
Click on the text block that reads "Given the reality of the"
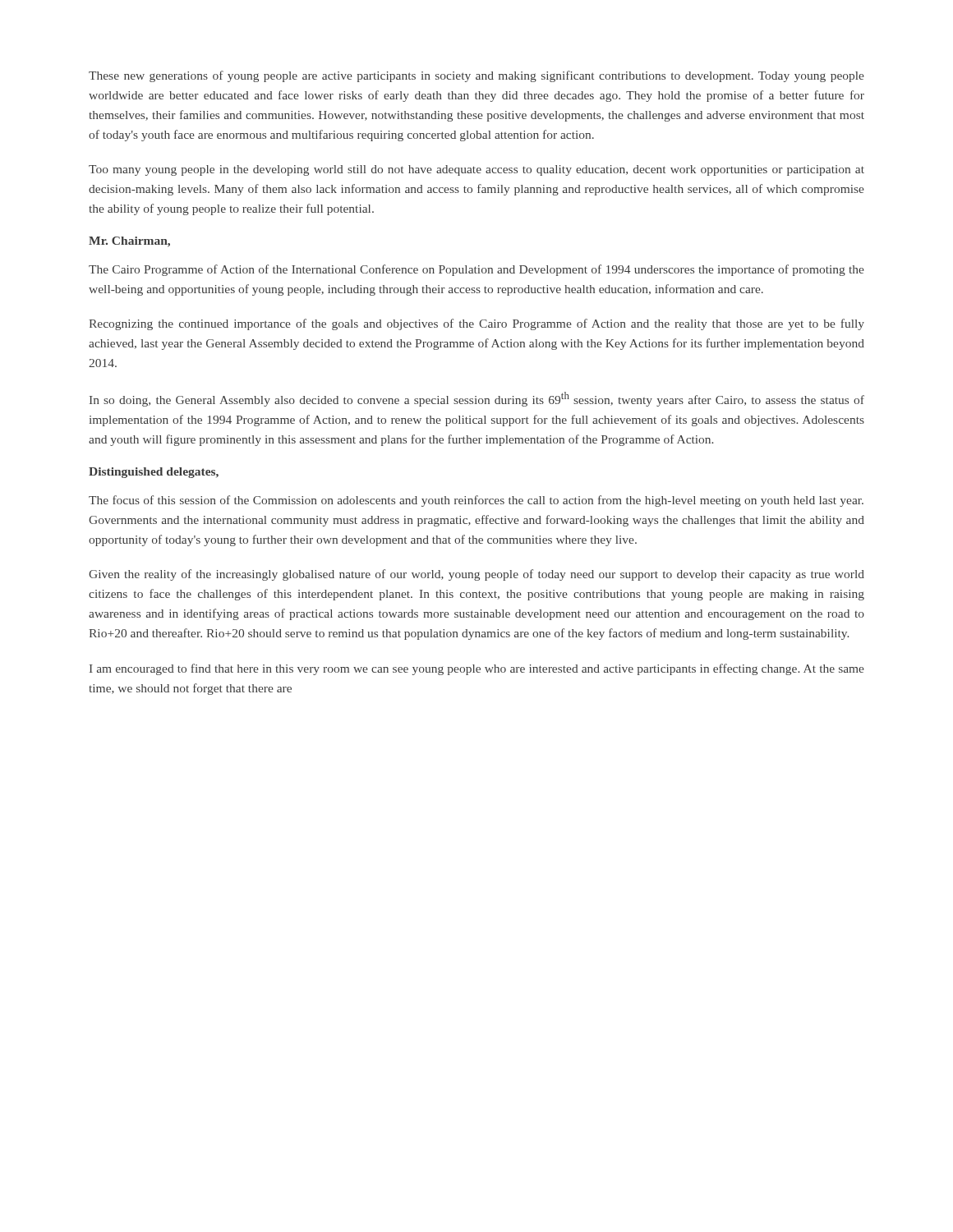476,604
